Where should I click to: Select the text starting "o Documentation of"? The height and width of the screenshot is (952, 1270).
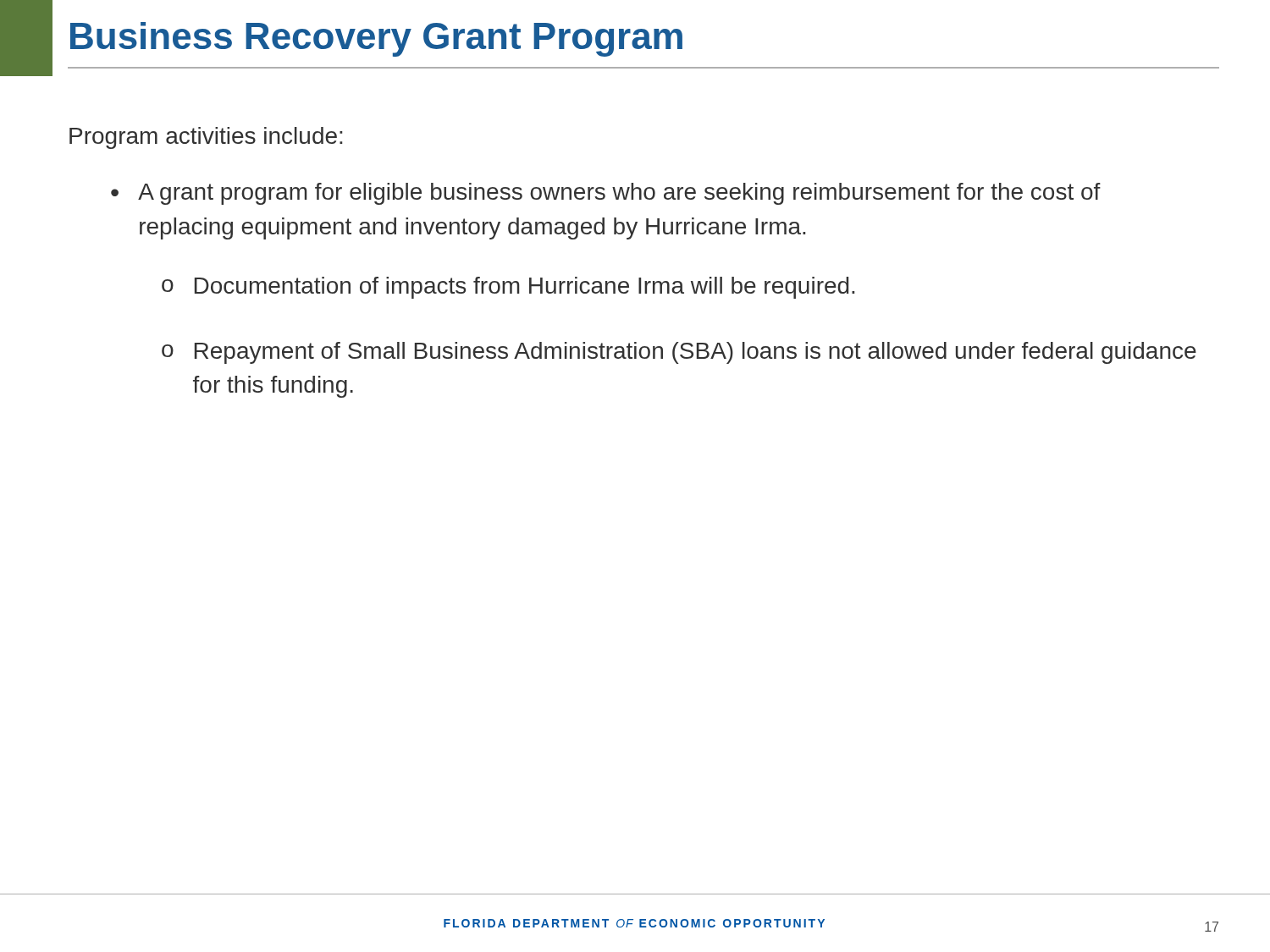[509, 286]
